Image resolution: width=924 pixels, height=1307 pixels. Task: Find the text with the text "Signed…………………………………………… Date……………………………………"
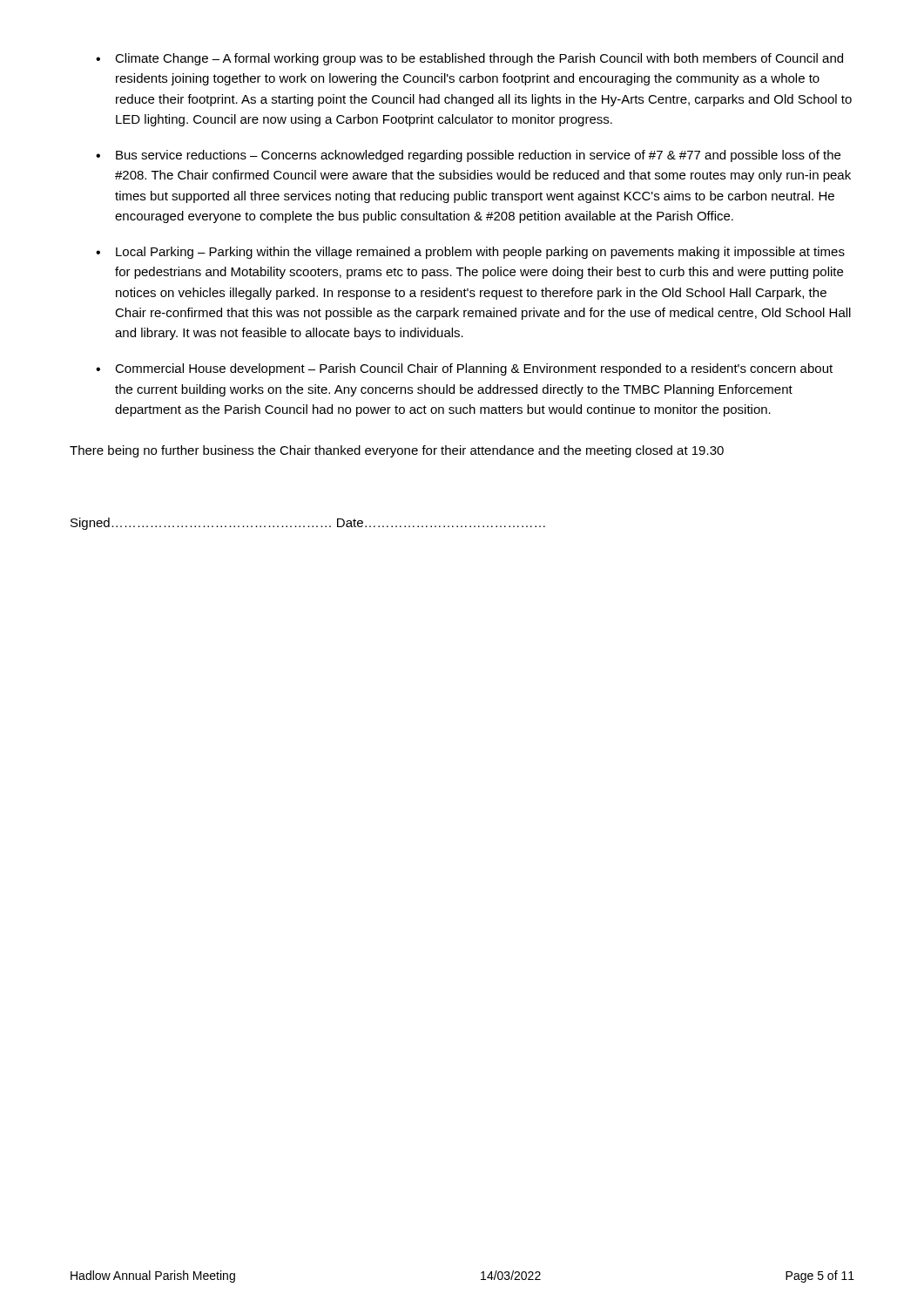308,523
